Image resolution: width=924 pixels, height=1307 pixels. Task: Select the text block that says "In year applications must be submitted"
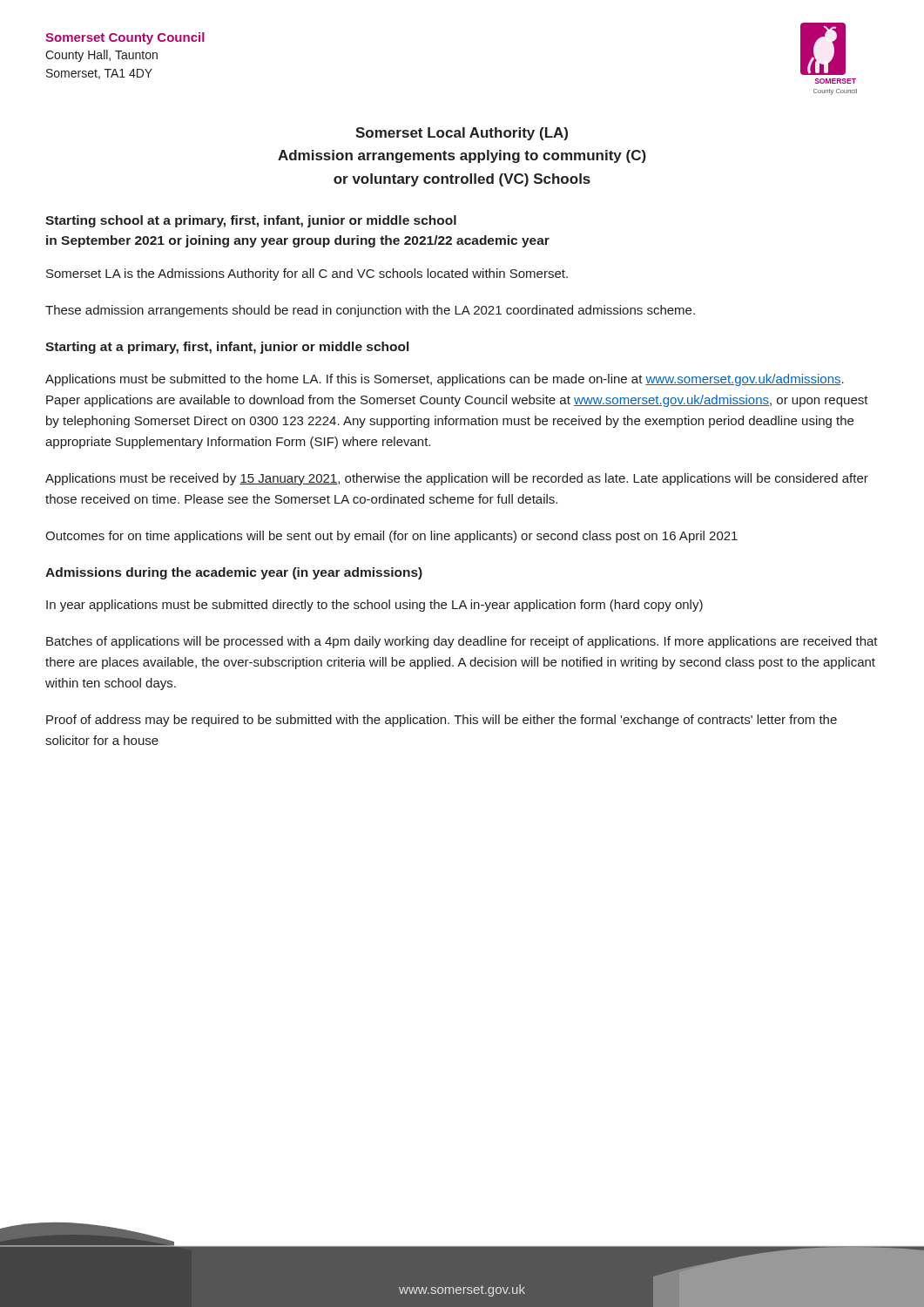(374, 604)
